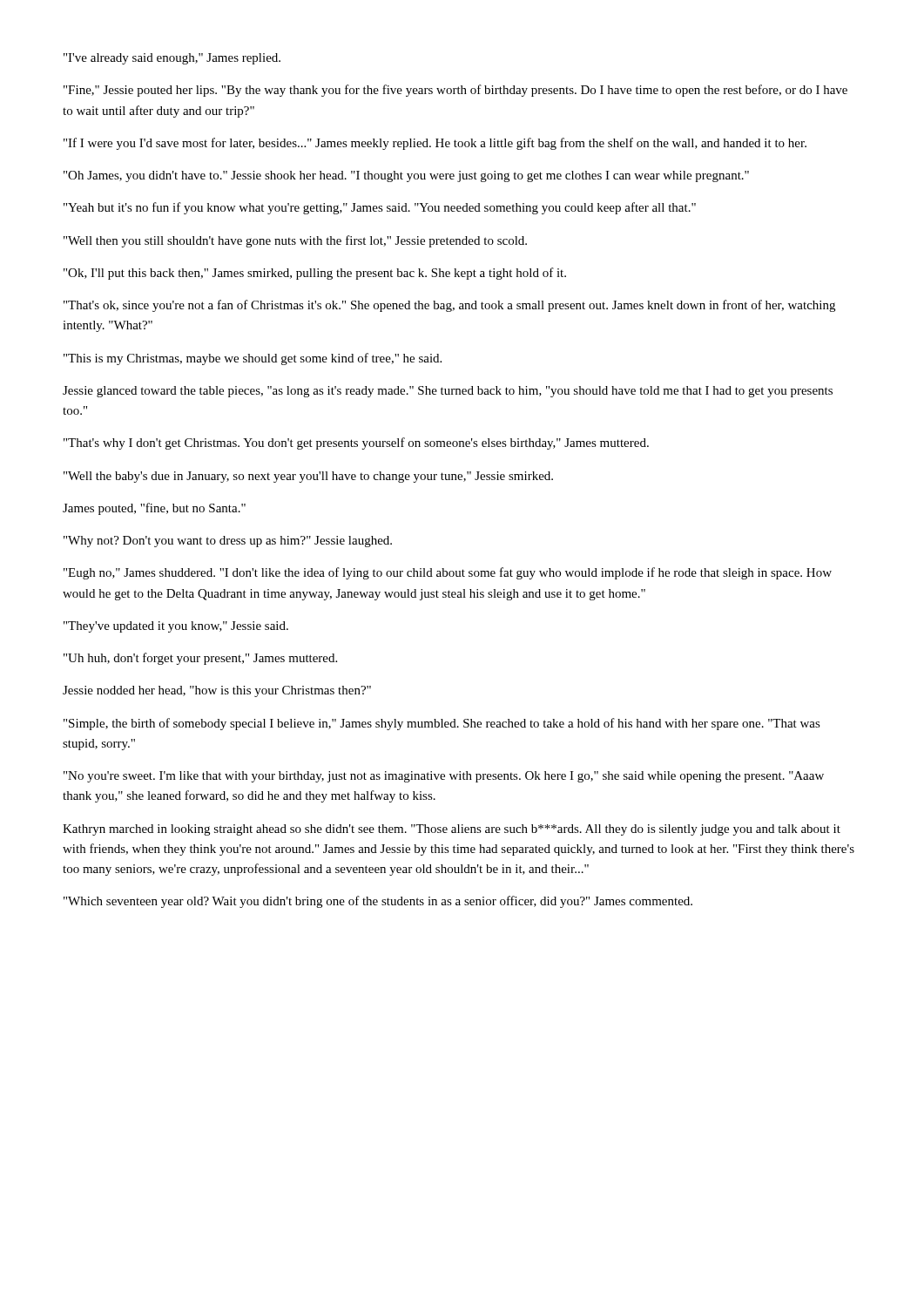Click on the passage starting ""Well the baby's due in January, so"
Viewport: 924px width, 1307px height.
pyautogui.click(x=308, y=475)
